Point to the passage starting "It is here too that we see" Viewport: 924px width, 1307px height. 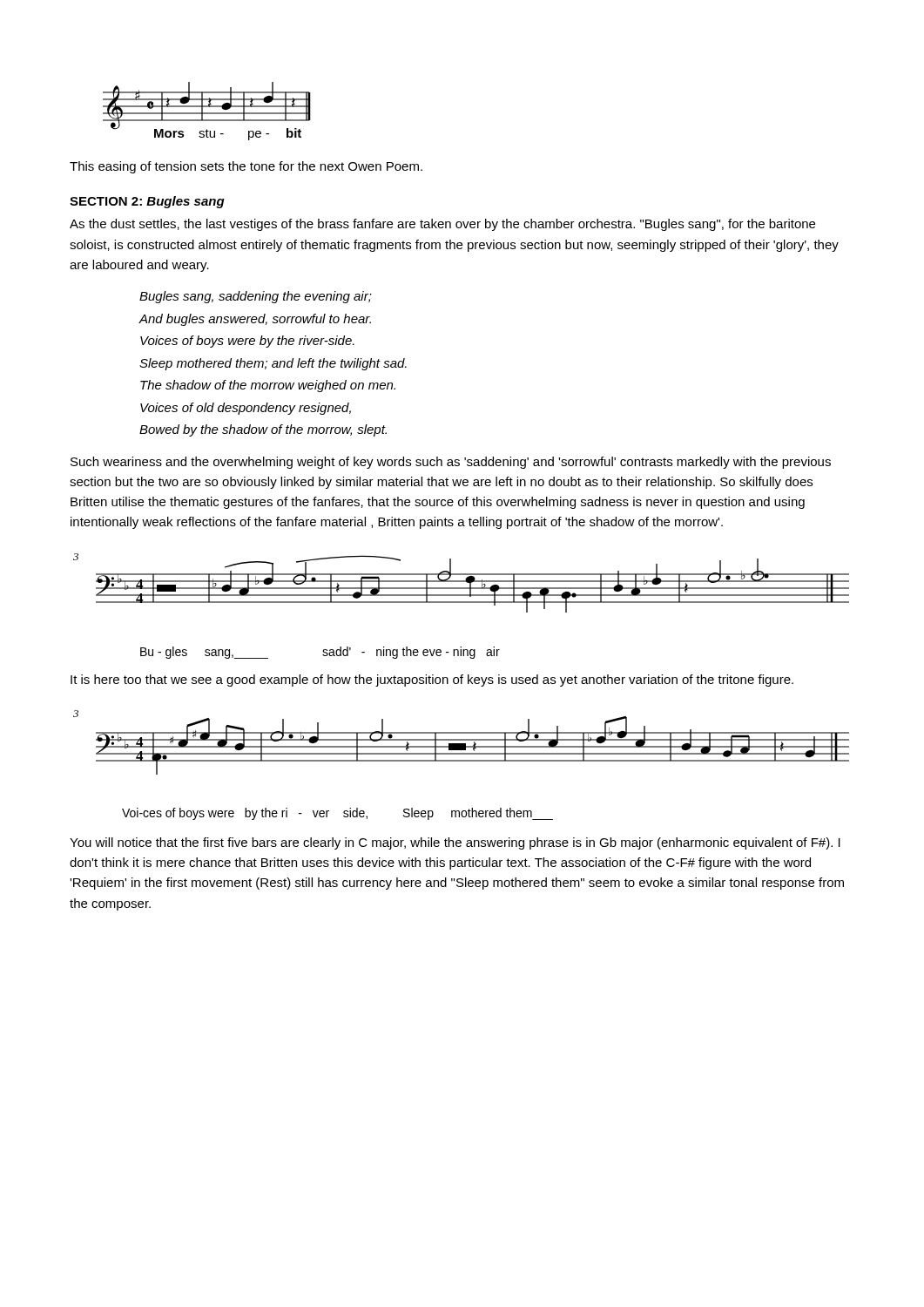click(432, 679)
